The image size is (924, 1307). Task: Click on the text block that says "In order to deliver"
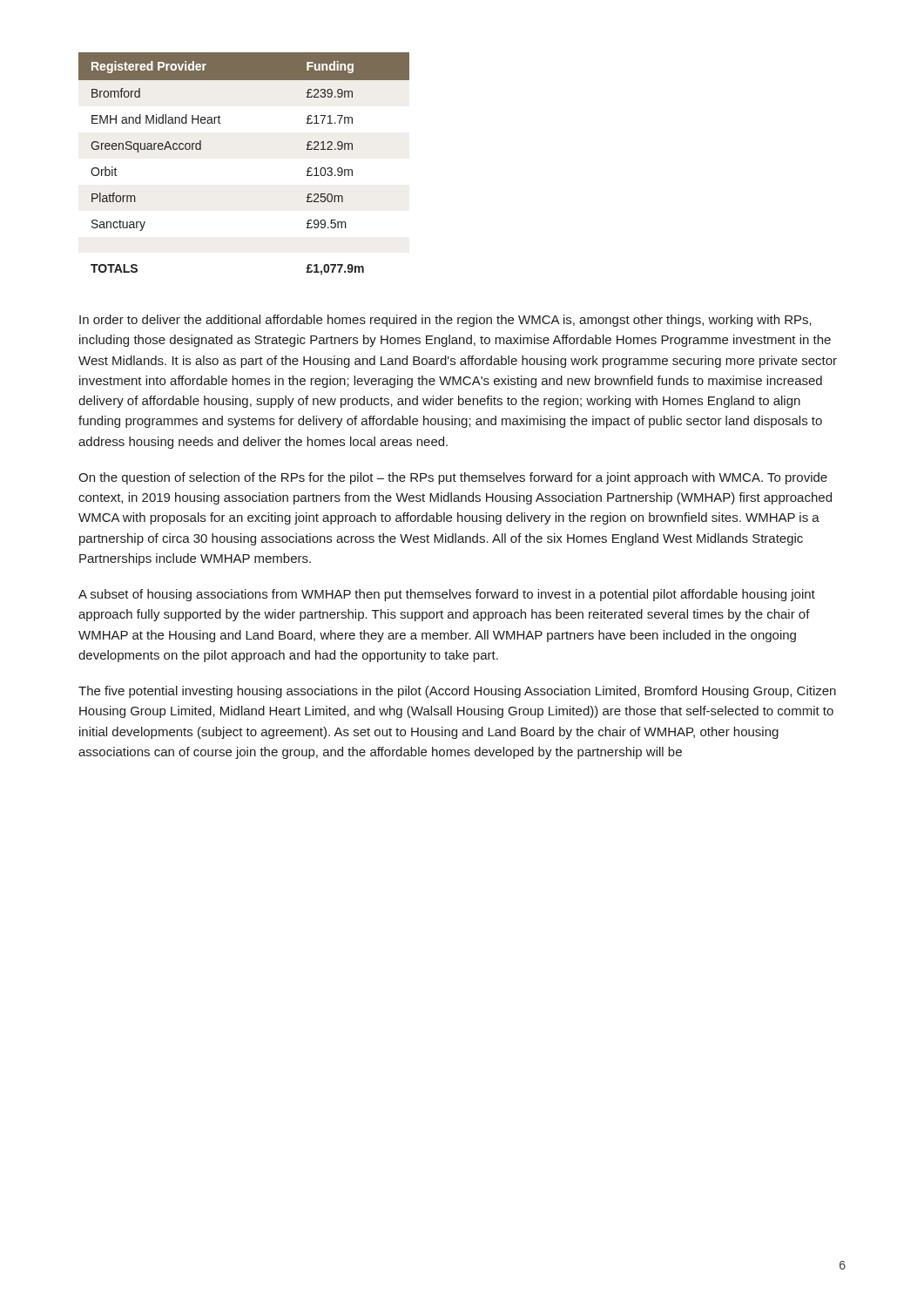coord(458,380)
